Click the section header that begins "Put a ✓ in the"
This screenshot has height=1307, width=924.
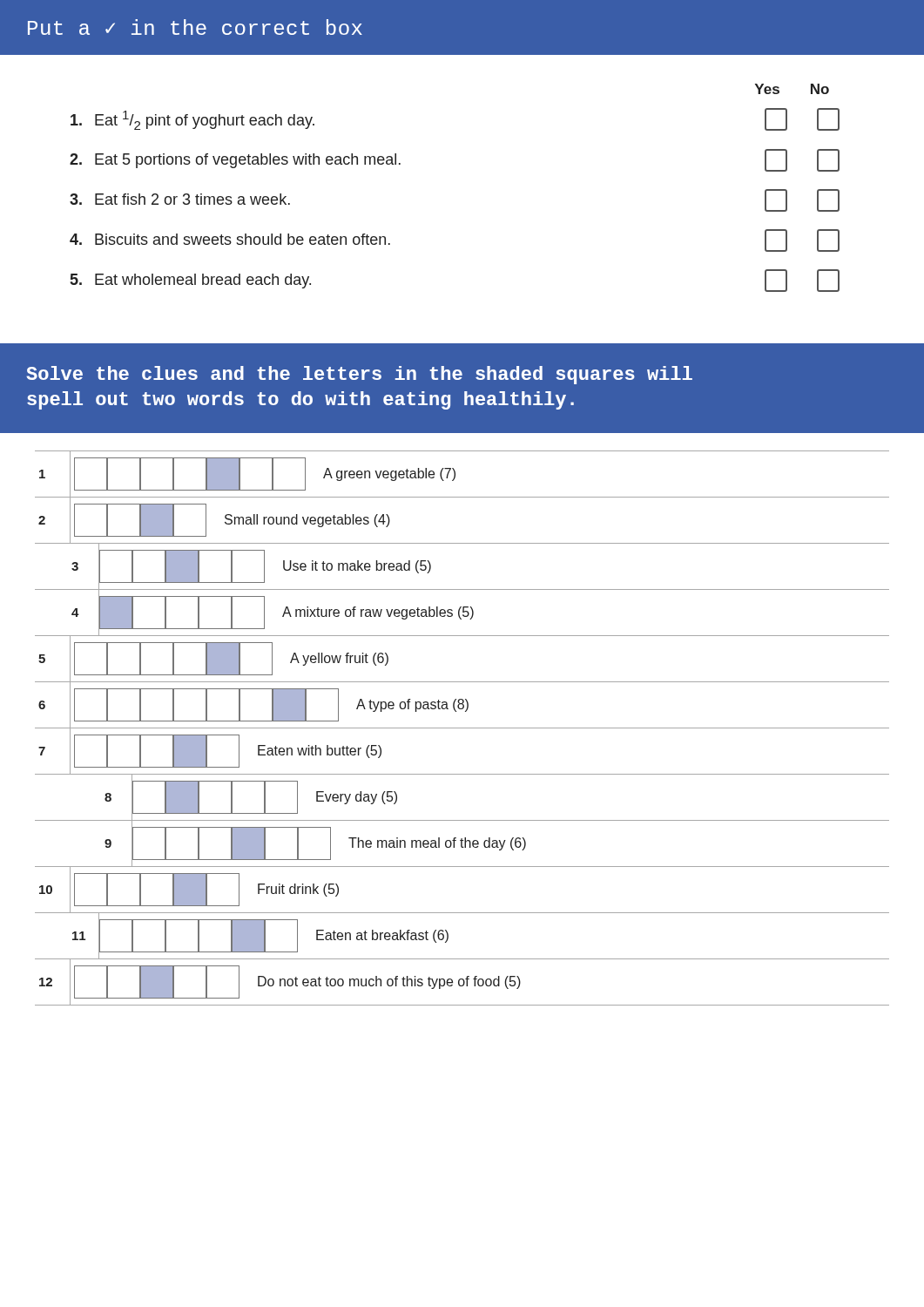point(195,29)
